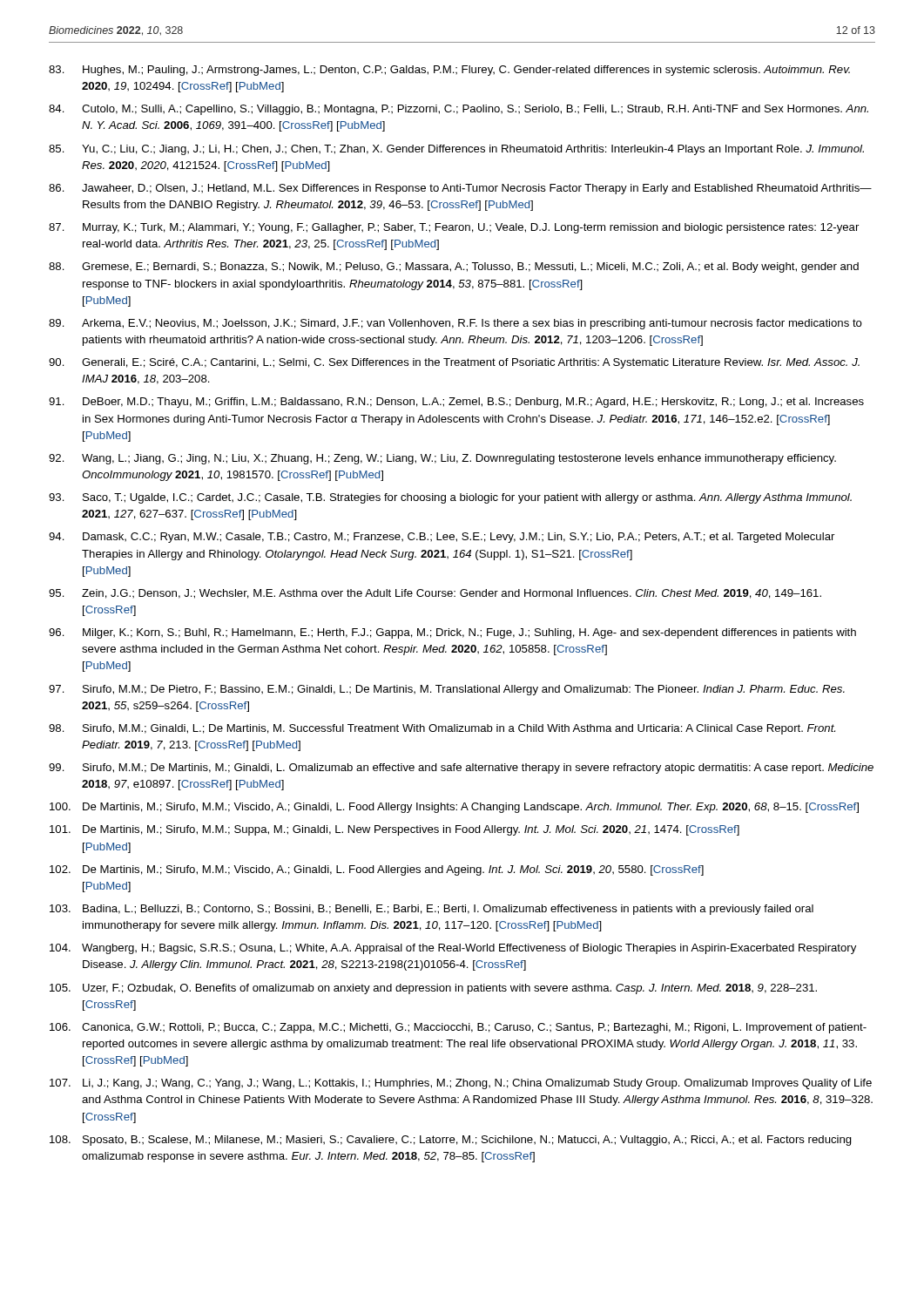The image size is (924, 1307).
Task: Find the text starting "103. Badina, L.; Belluzzi,"
Action: tap(462, 917)
